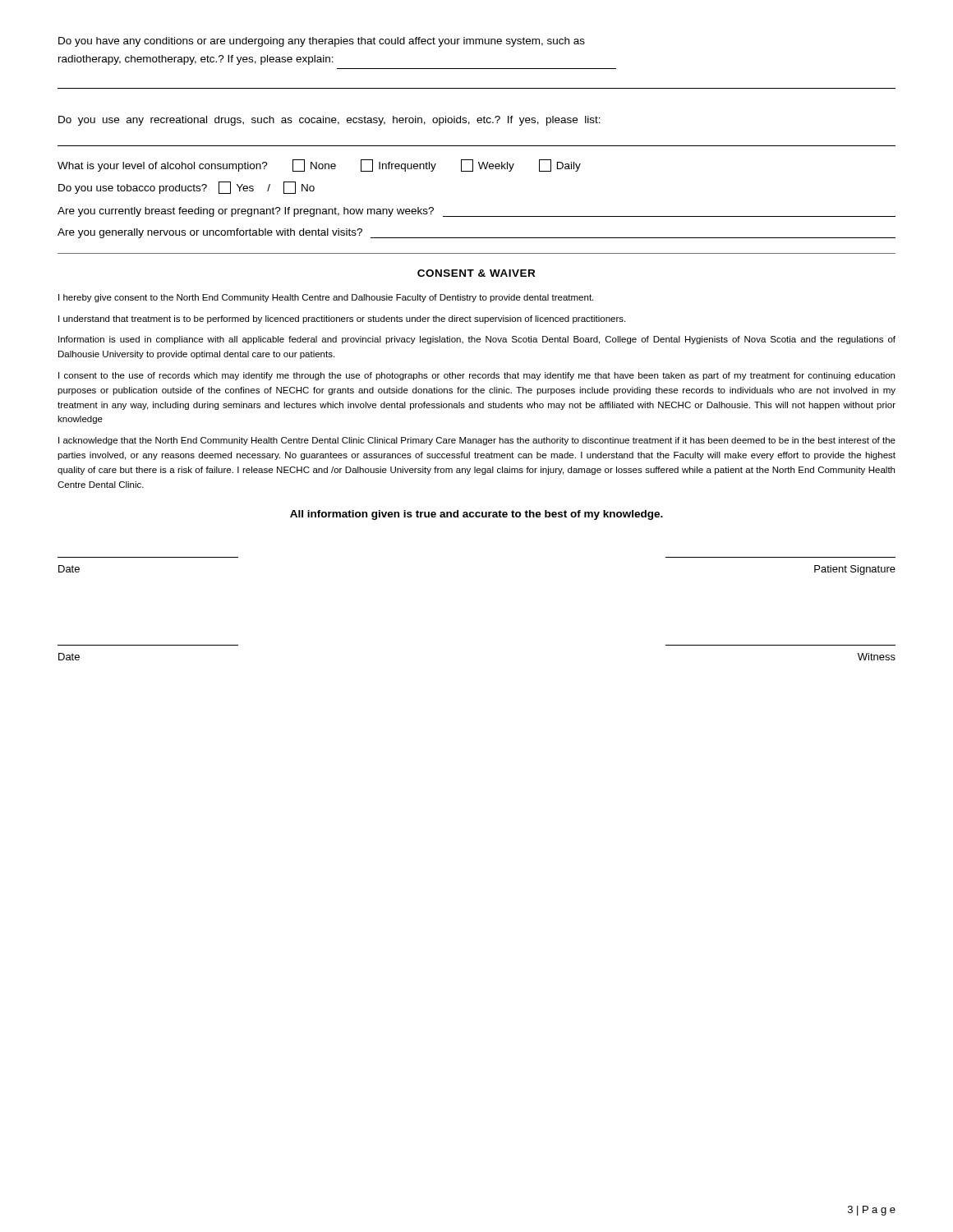
Task: Find the region starting "I consent to the use of"
Action: click(x=476, y=397)
